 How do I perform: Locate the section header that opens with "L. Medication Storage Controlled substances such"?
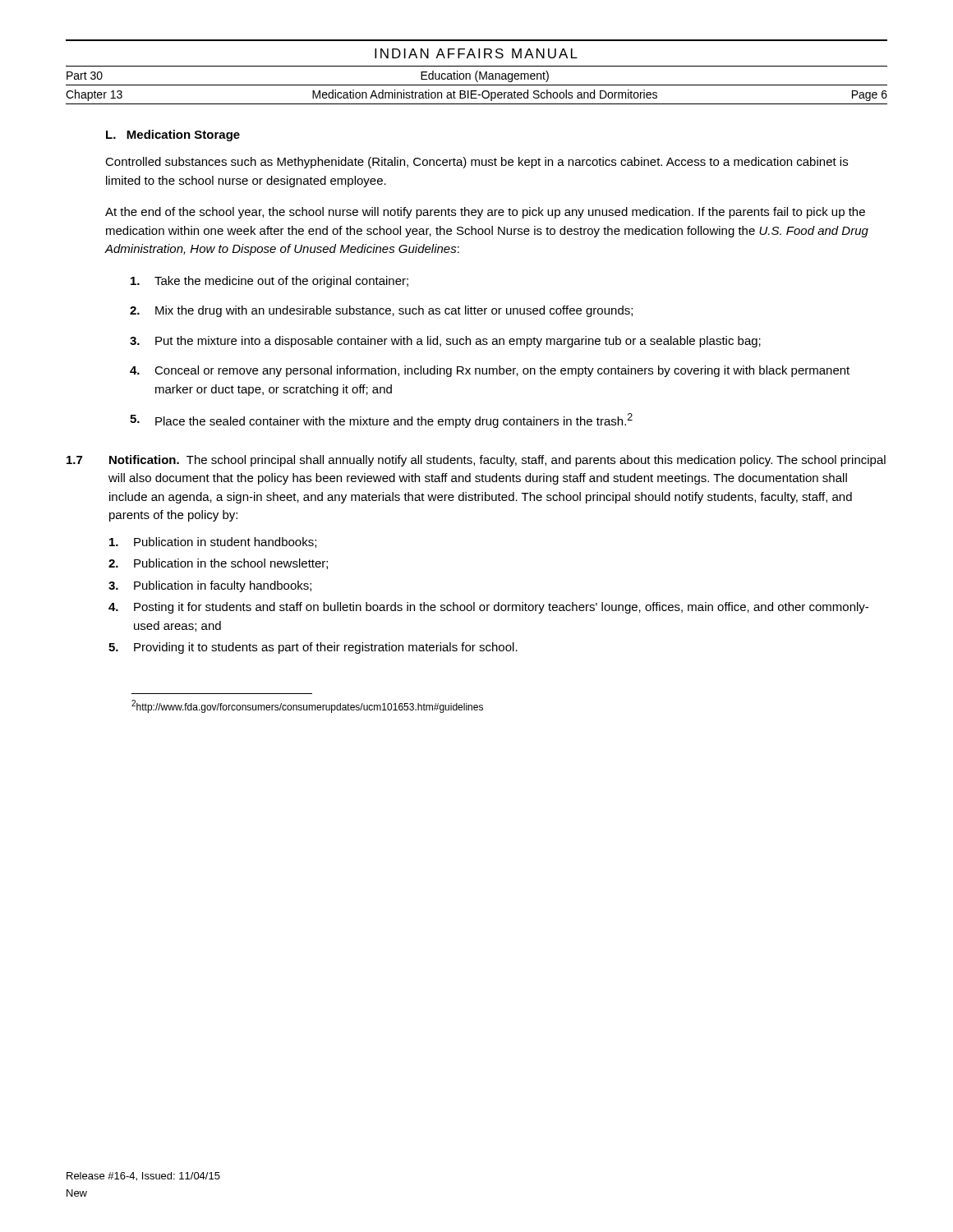point(173,136)
